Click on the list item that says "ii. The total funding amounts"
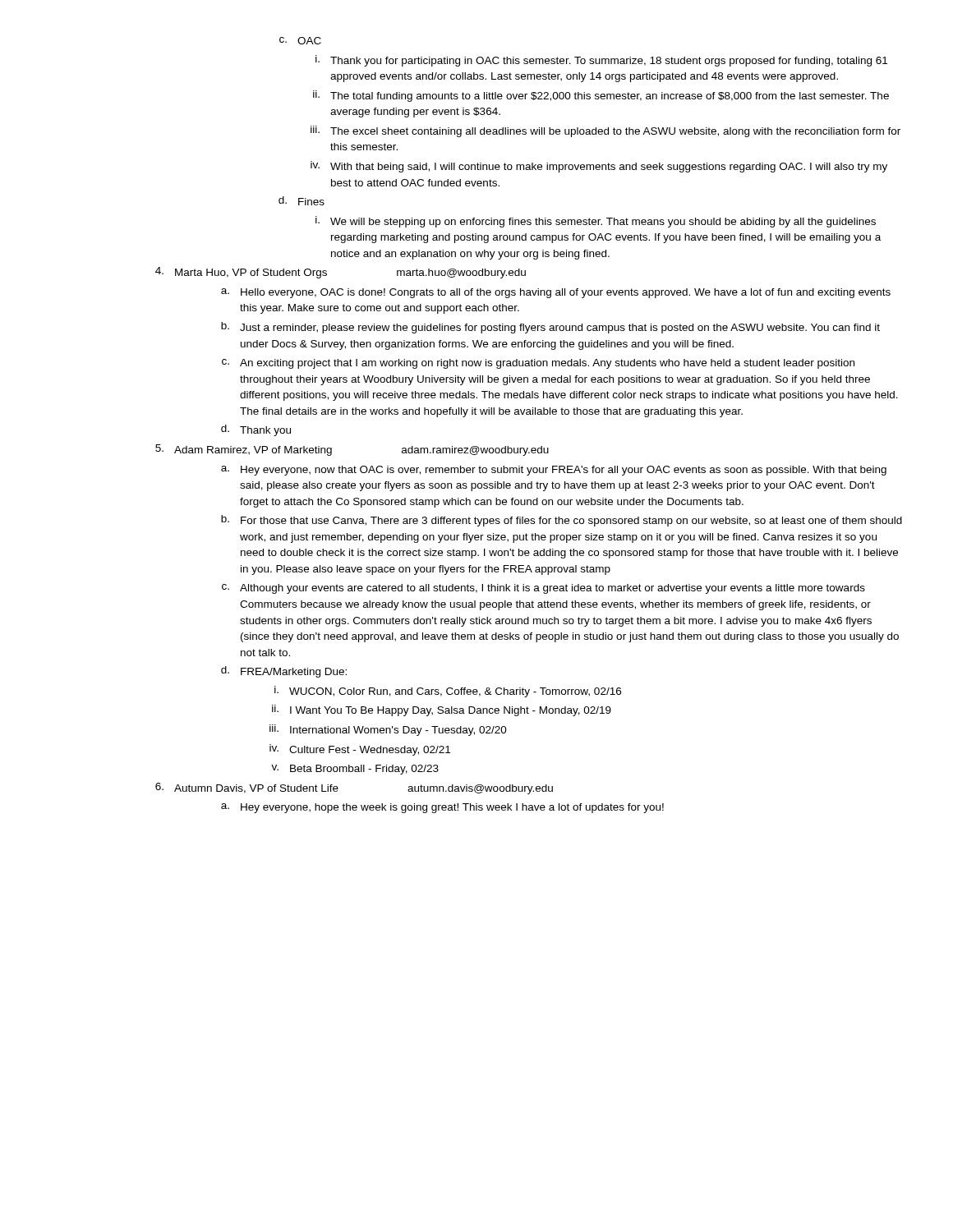The height and width of the screenshot is (1232, 953). [596, 104]
